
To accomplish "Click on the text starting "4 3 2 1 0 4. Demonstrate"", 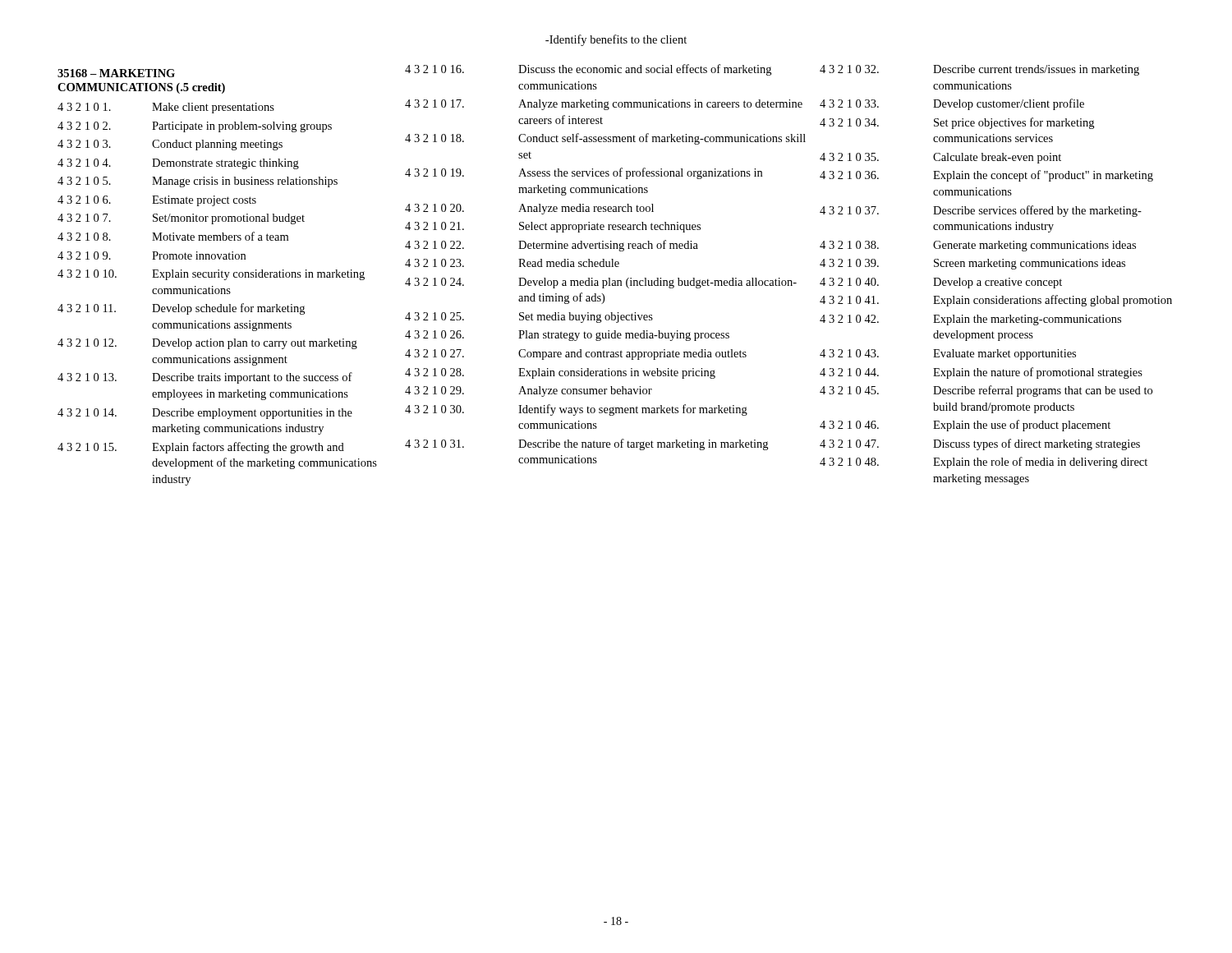I will pyautogui.click(x=222, y=163).
